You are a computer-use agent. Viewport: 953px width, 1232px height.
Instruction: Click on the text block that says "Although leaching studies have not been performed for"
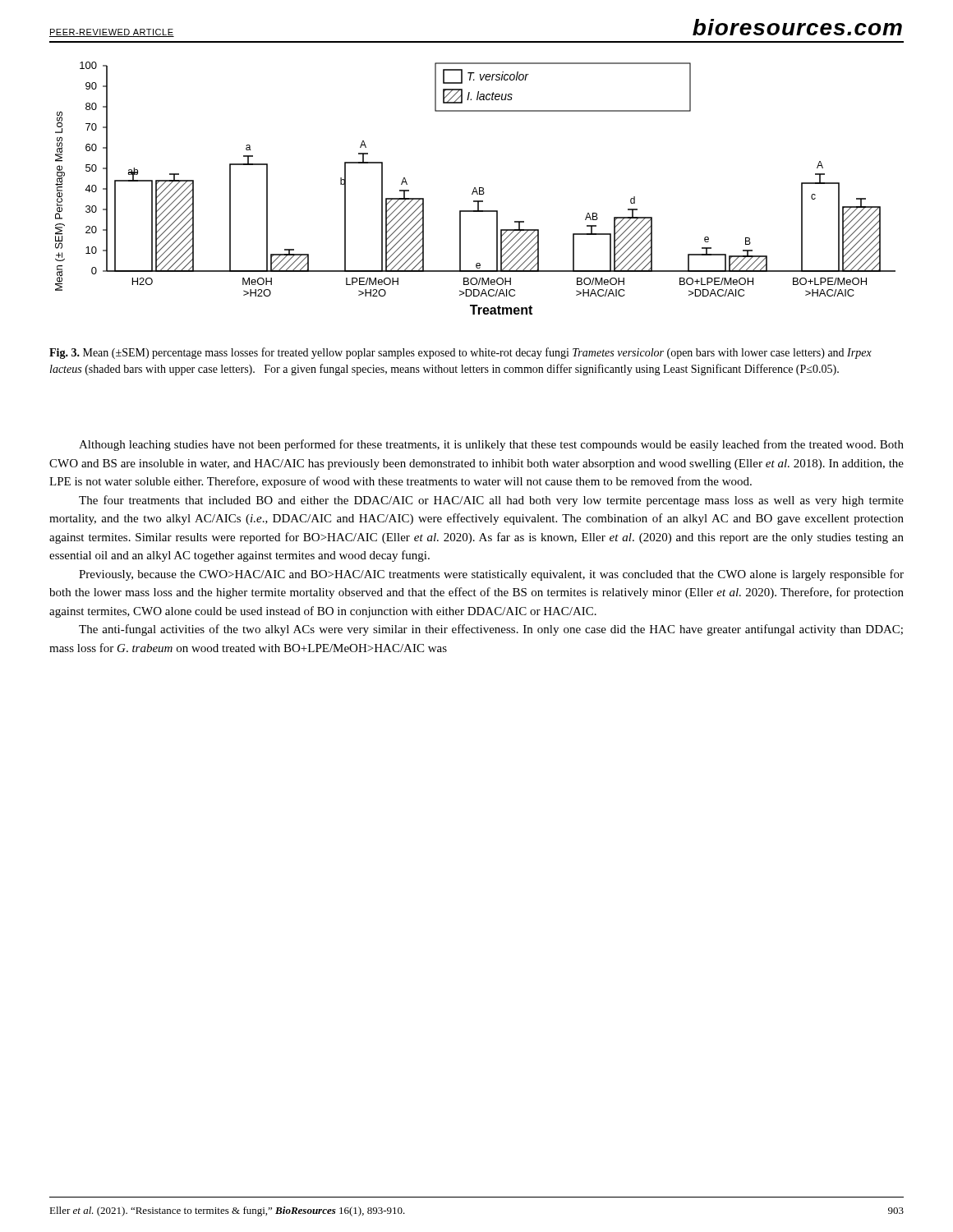(476, 546)
